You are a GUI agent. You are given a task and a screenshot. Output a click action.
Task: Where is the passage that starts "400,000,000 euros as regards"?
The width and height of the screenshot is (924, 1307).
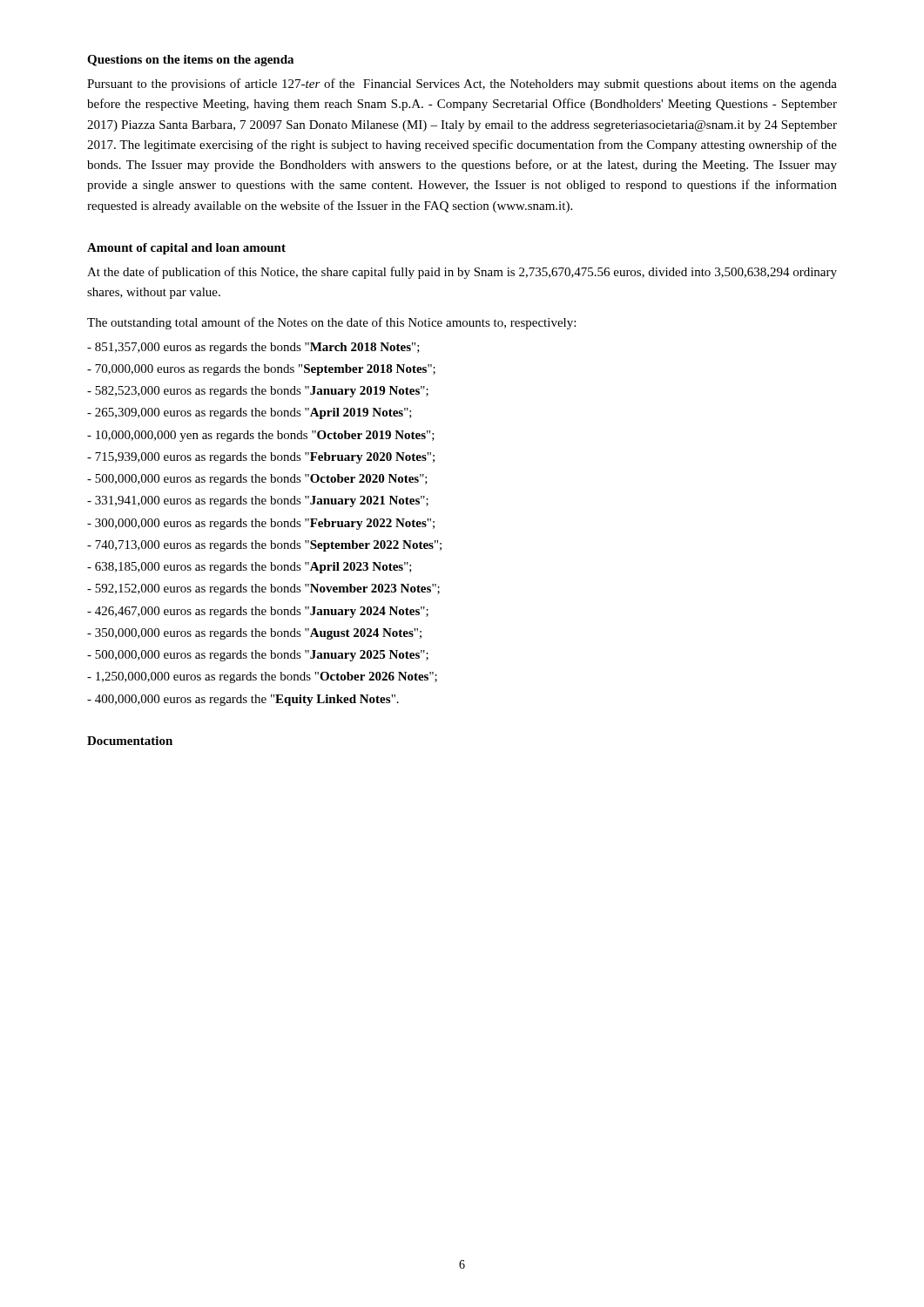pyautogui.click(x=243, y=698)
